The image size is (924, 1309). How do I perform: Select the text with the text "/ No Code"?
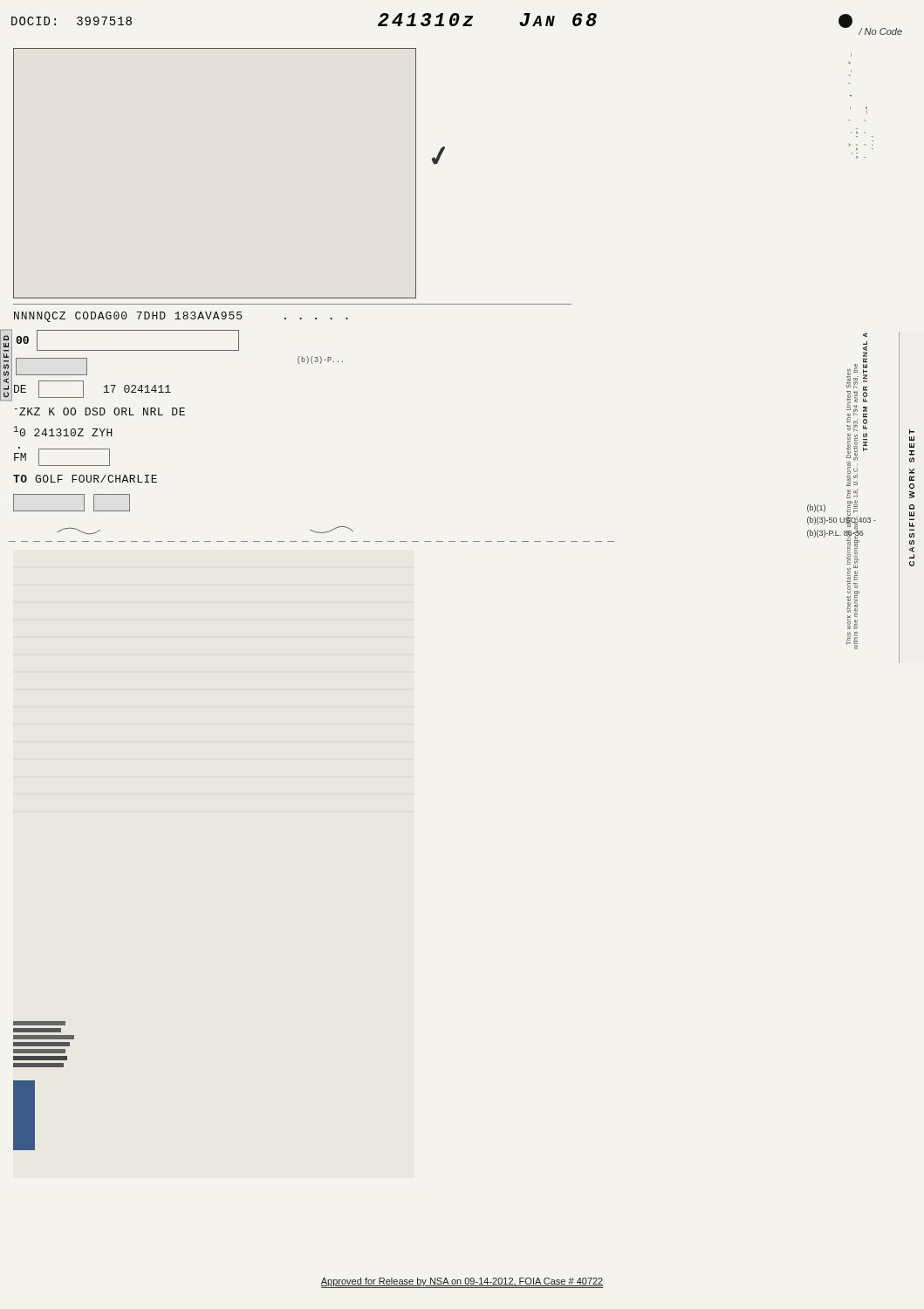tap(881, 31)
